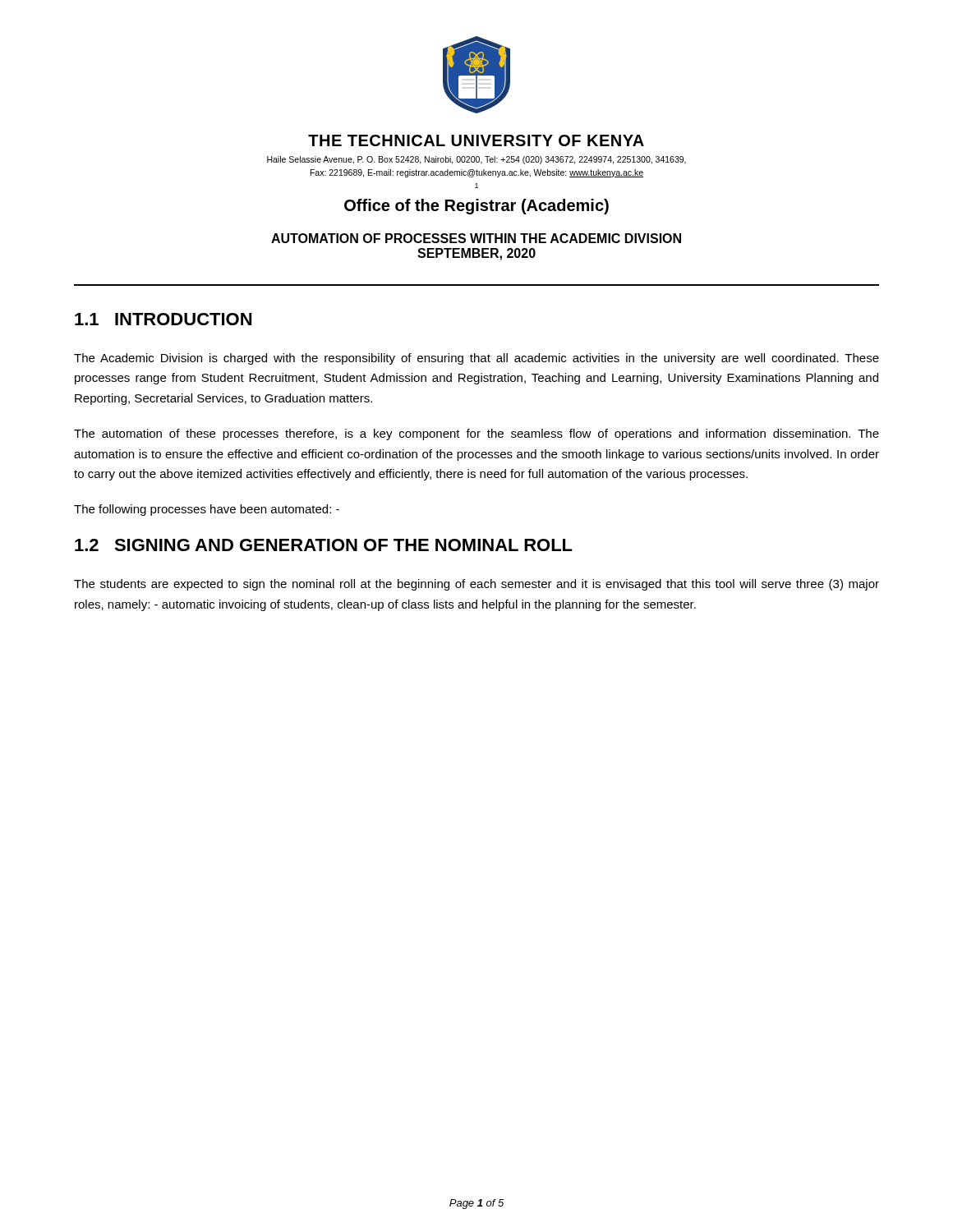Find the text block starting "The students are expected"
Screen dimensions: 1232x953
tap(476, 594)
